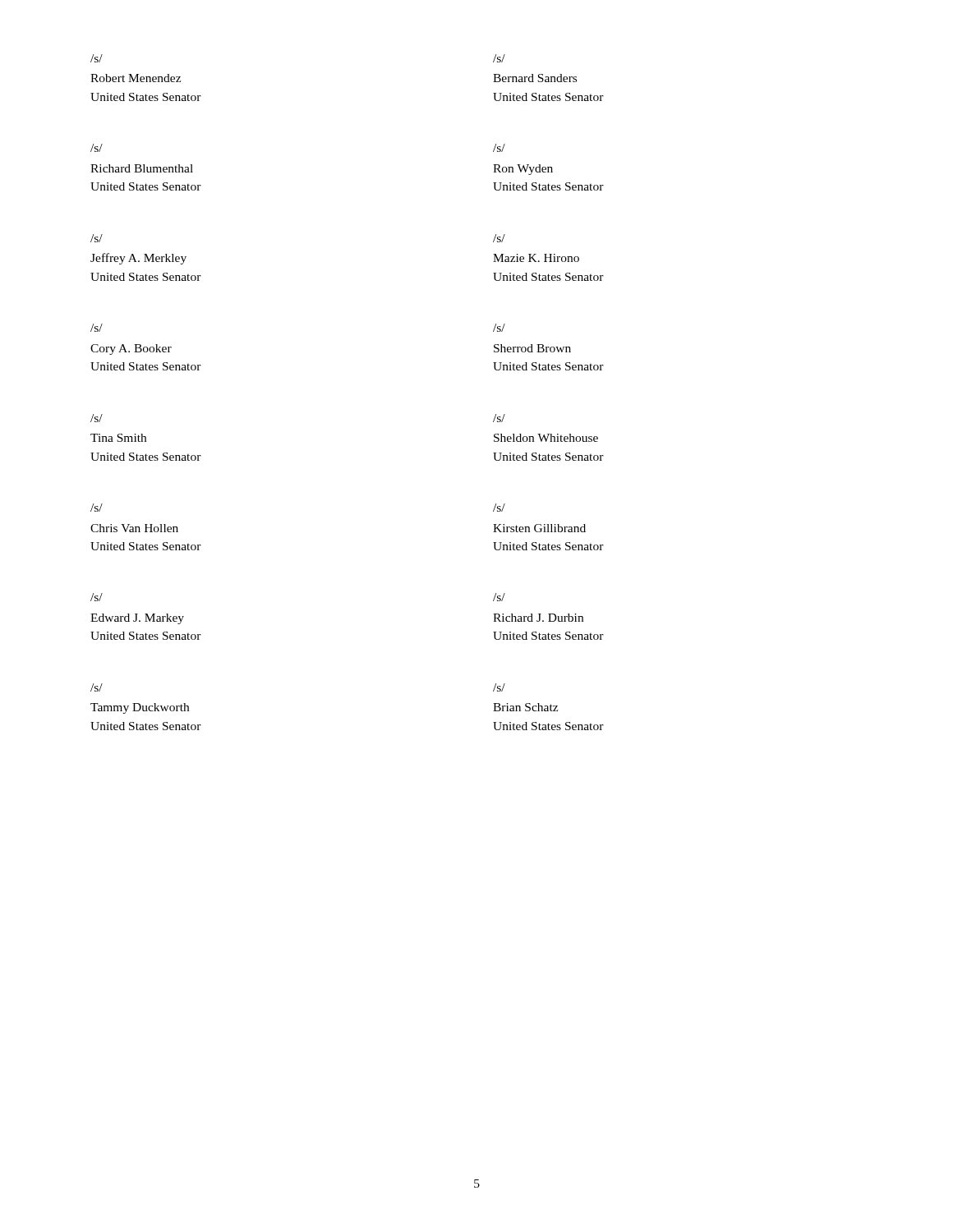Locate the text "/s/ Brian Schatz United States Senator"
The height and width of the screenshot is (1232, 953).
tap(499, 687)
